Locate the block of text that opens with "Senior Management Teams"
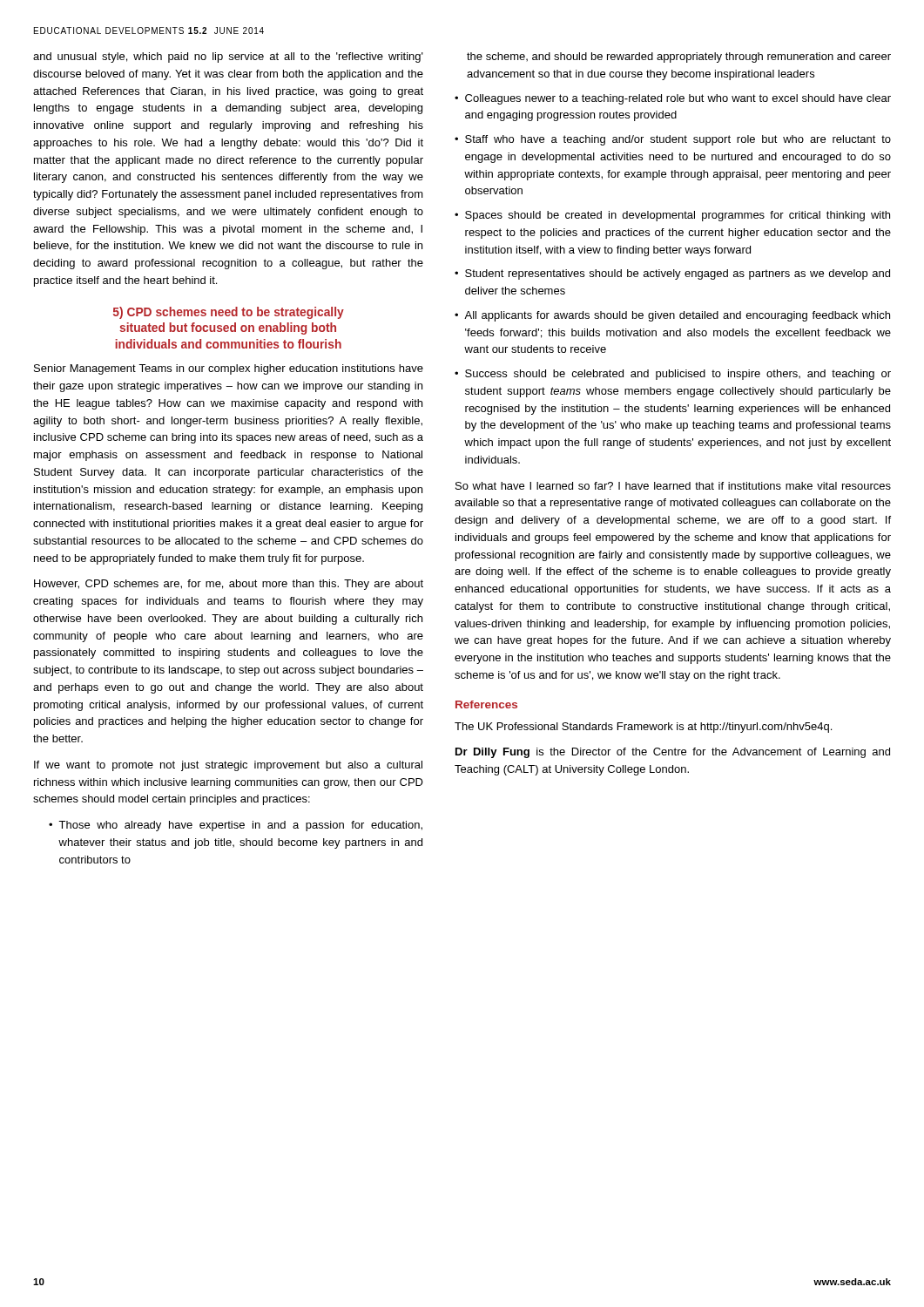 click(228, 463)
